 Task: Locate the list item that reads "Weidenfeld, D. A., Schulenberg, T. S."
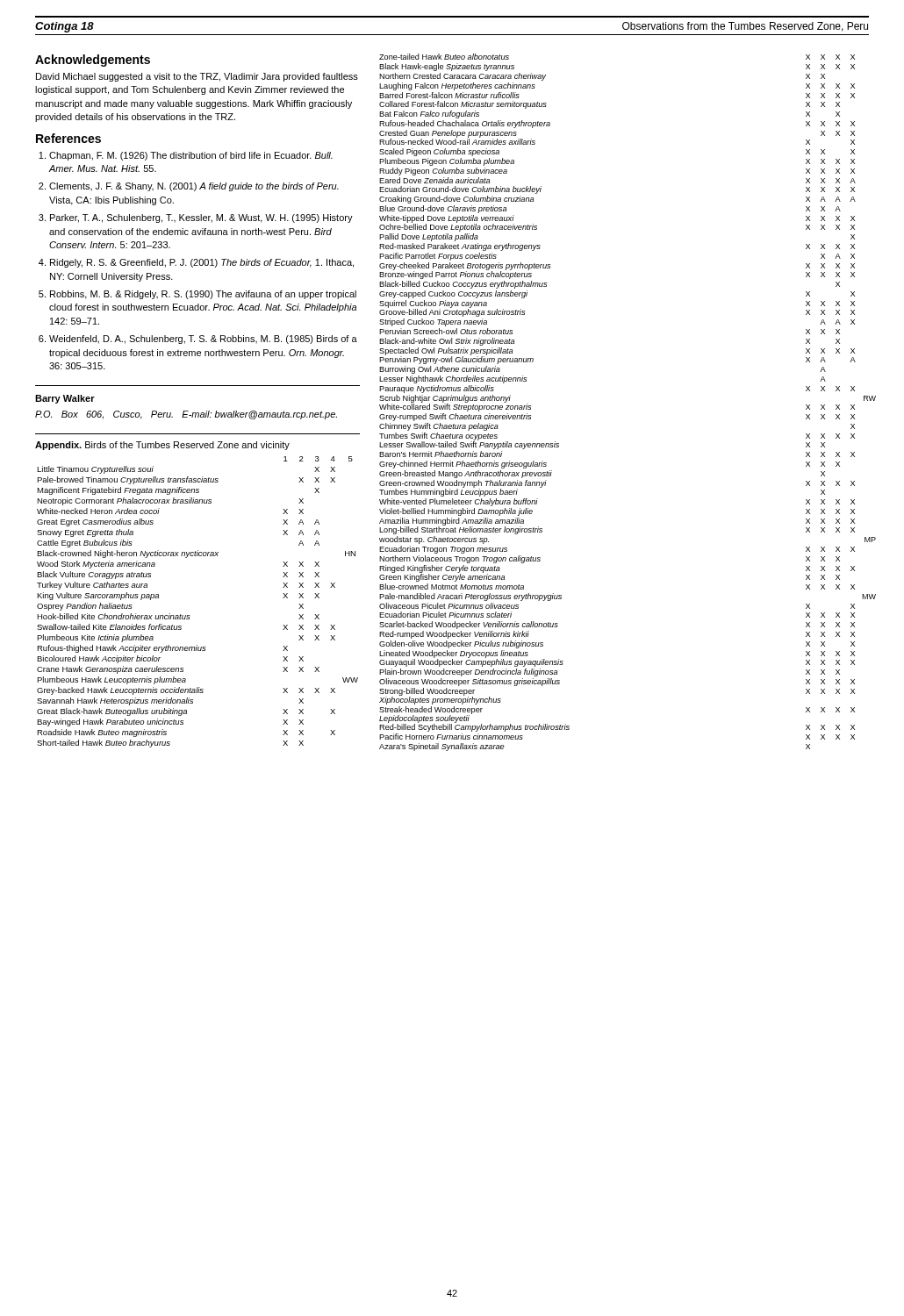click(x=203, y=352)
